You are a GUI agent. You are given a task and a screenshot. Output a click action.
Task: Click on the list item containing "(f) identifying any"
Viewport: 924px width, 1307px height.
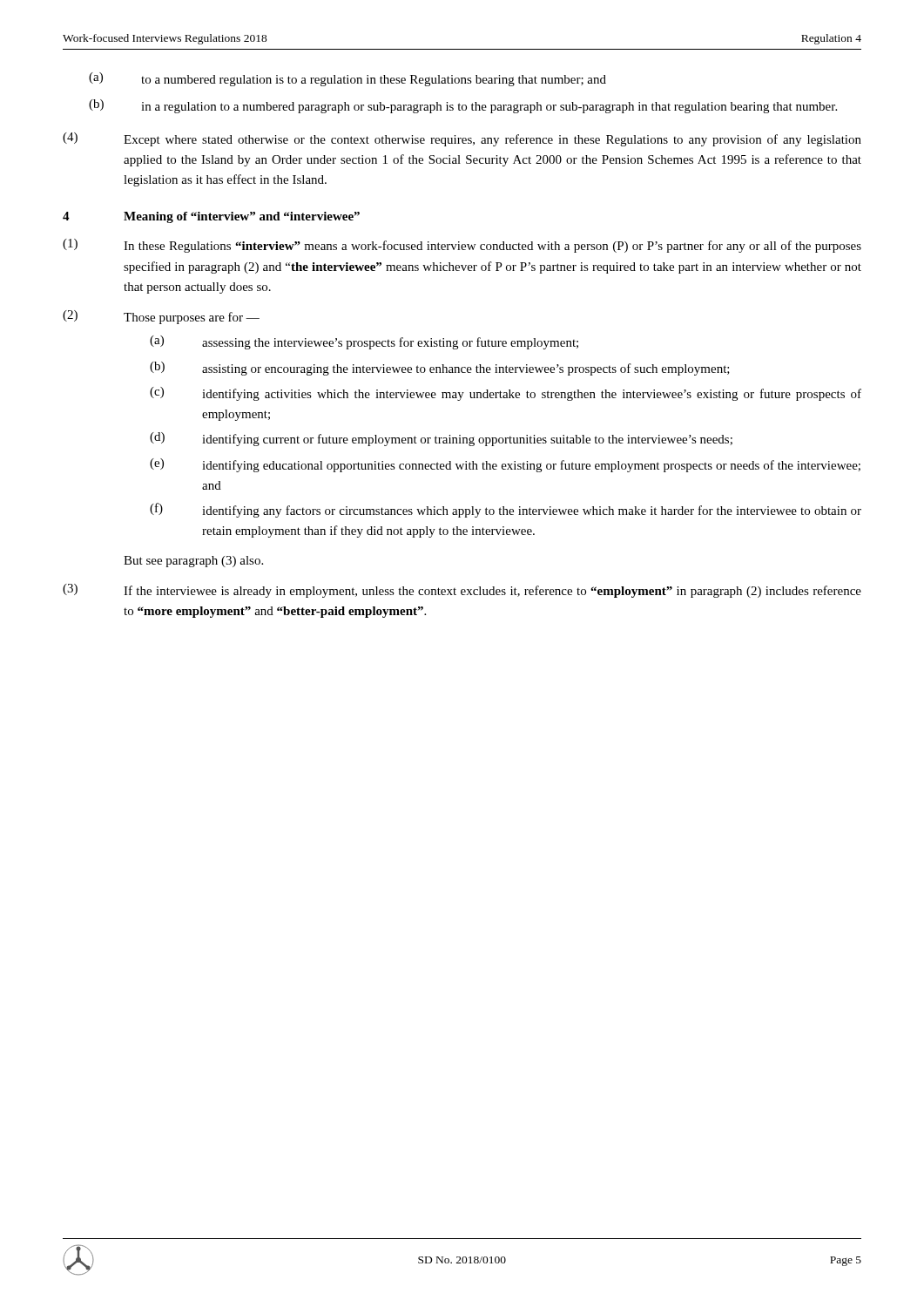tap(462, 521)
